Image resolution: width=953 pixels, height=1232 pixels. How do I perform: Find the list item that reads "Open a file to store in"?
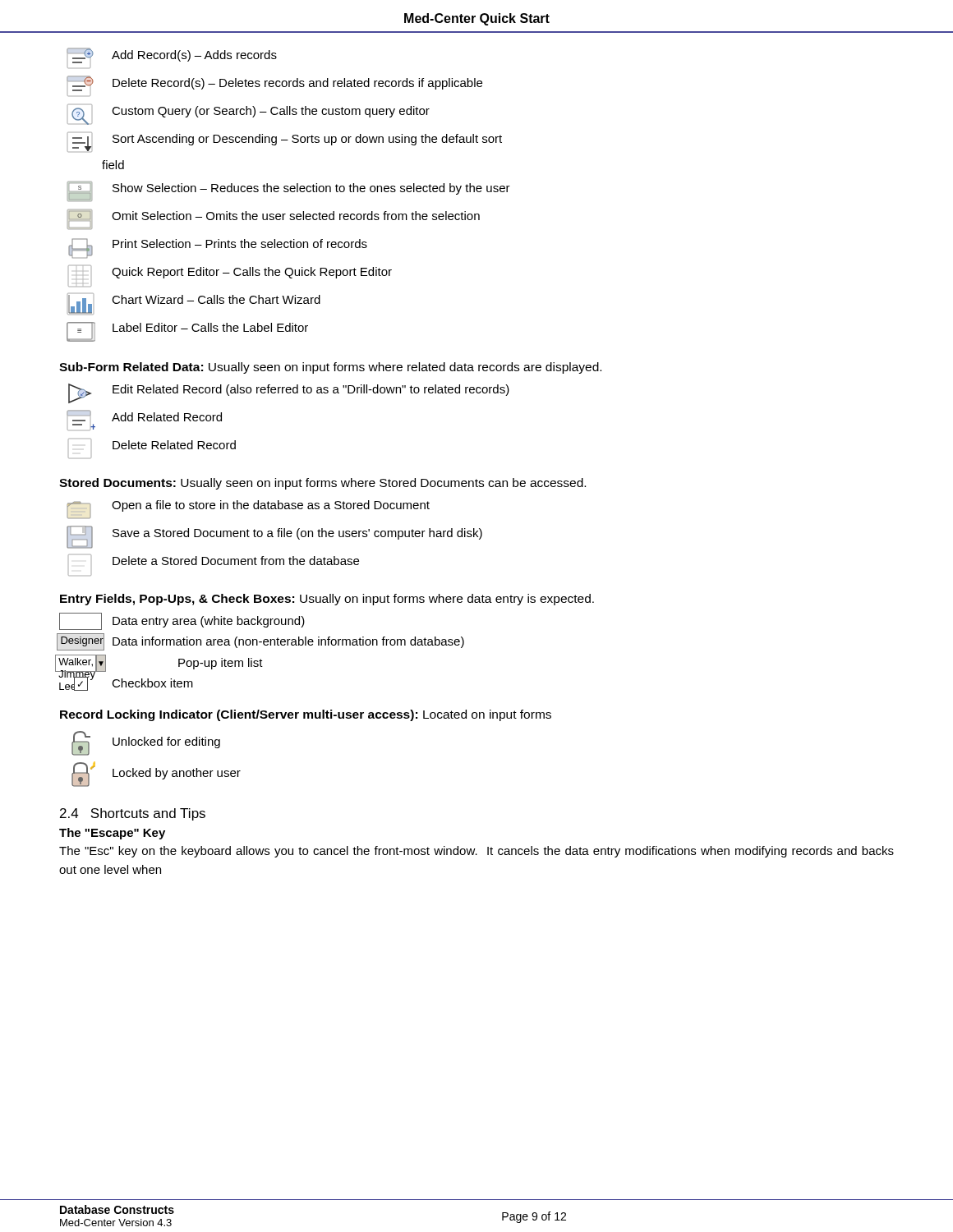[248, 510]
